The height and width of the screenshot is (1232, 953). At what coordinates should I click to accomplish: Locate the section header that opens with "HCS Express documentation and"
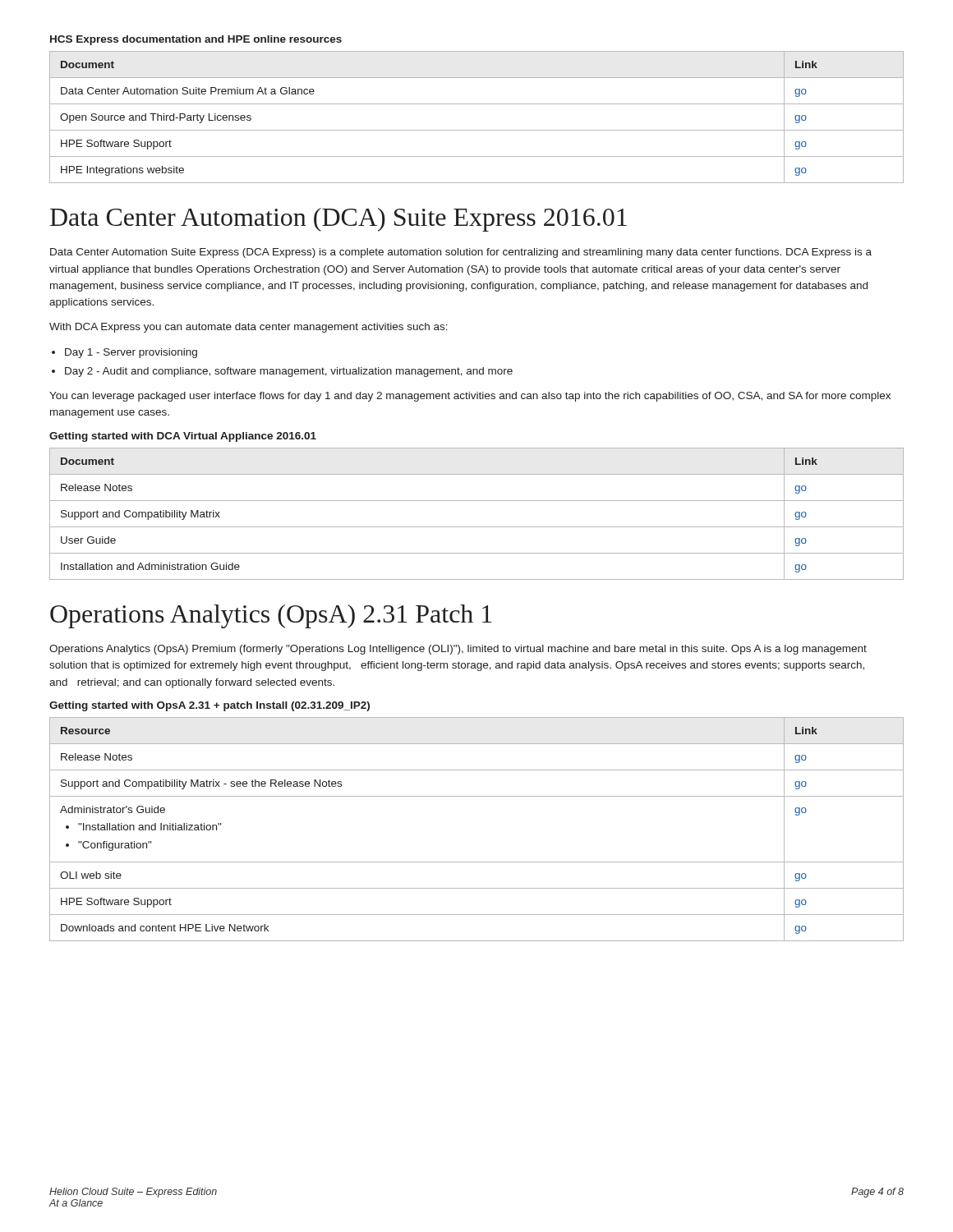tap(196, 39)
